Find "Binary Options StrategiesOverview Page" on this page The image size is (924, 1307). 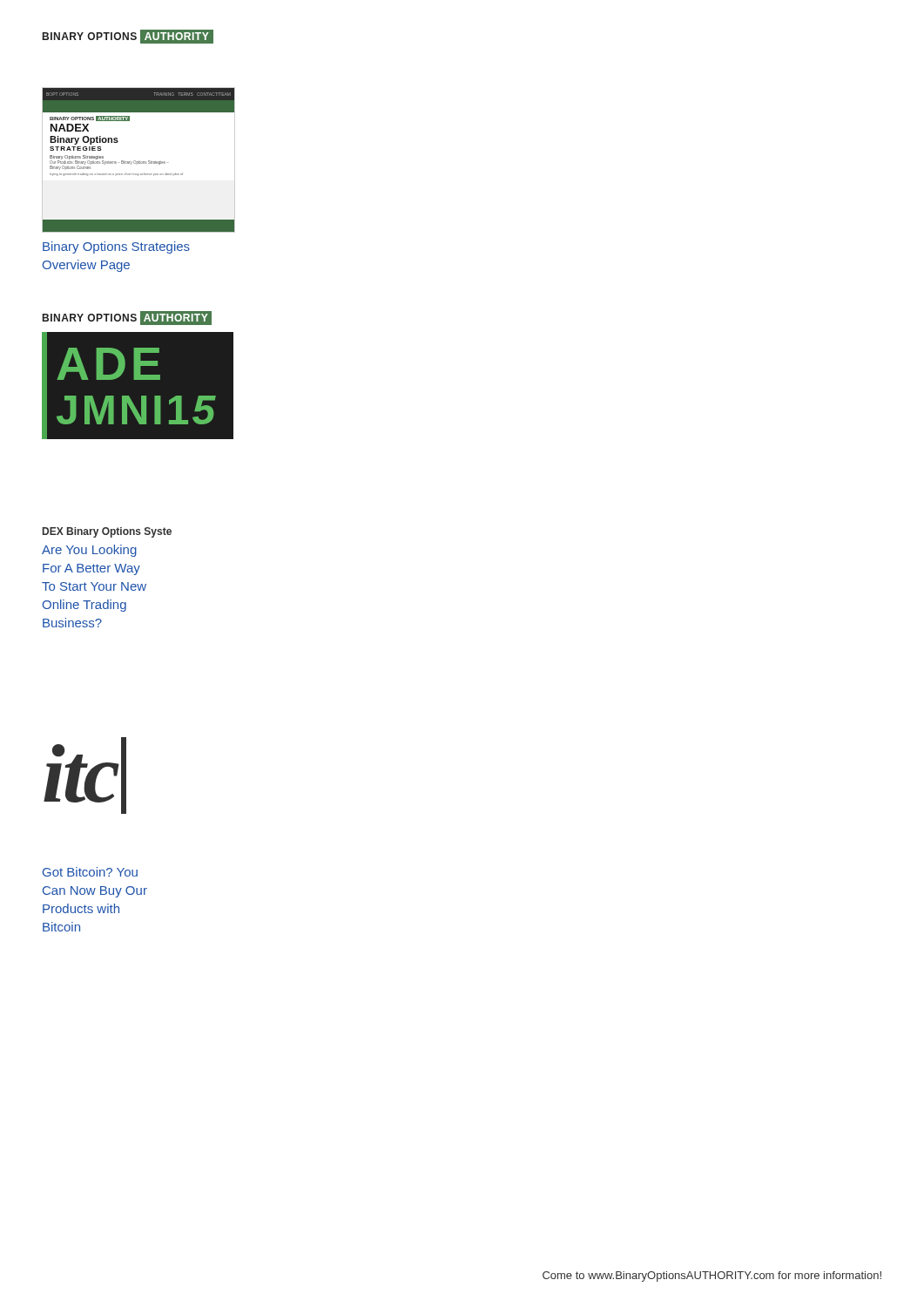[x=138, y=255]
